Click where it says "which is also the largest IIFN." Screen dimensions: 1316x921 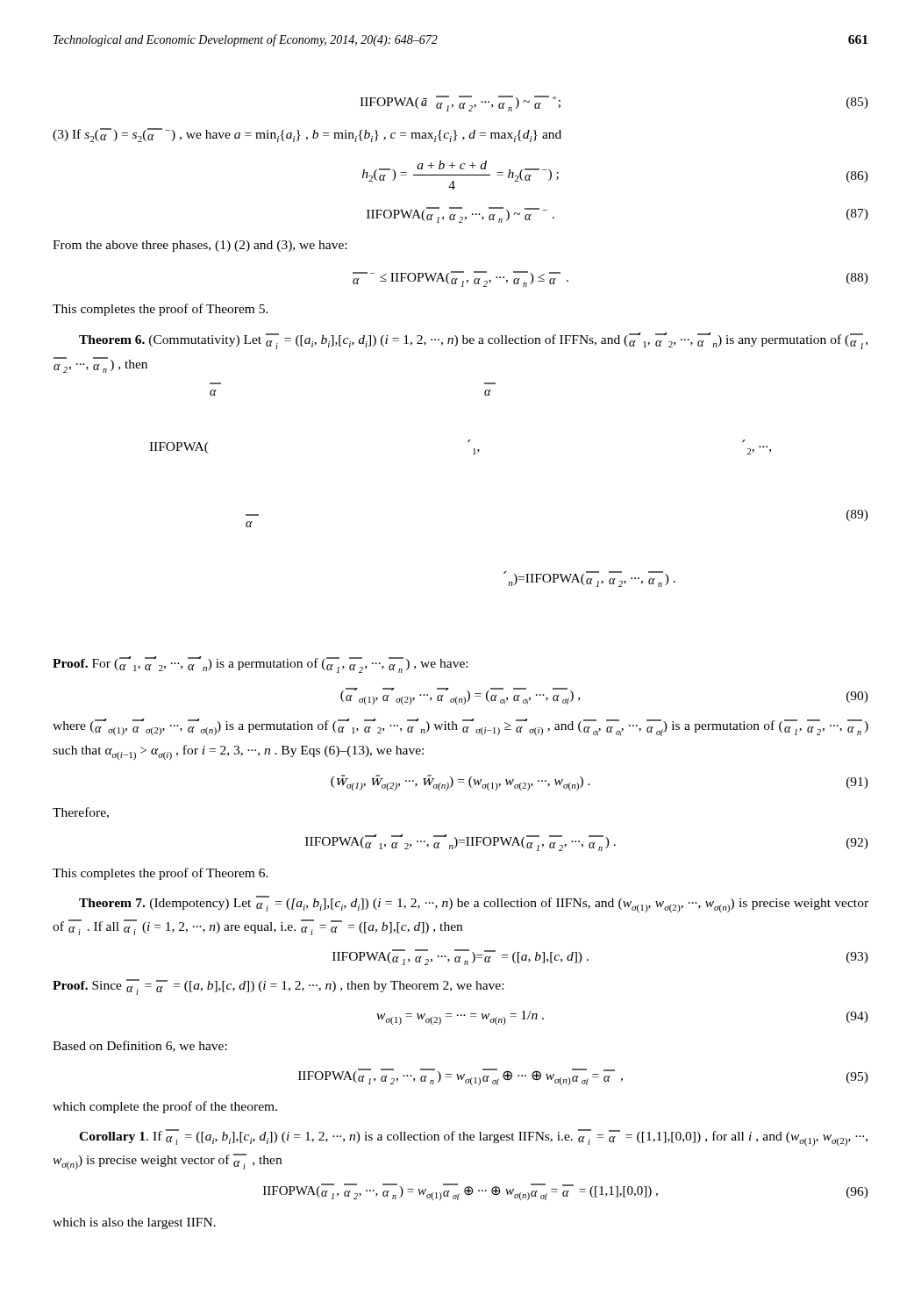(x=134, y=1221)
